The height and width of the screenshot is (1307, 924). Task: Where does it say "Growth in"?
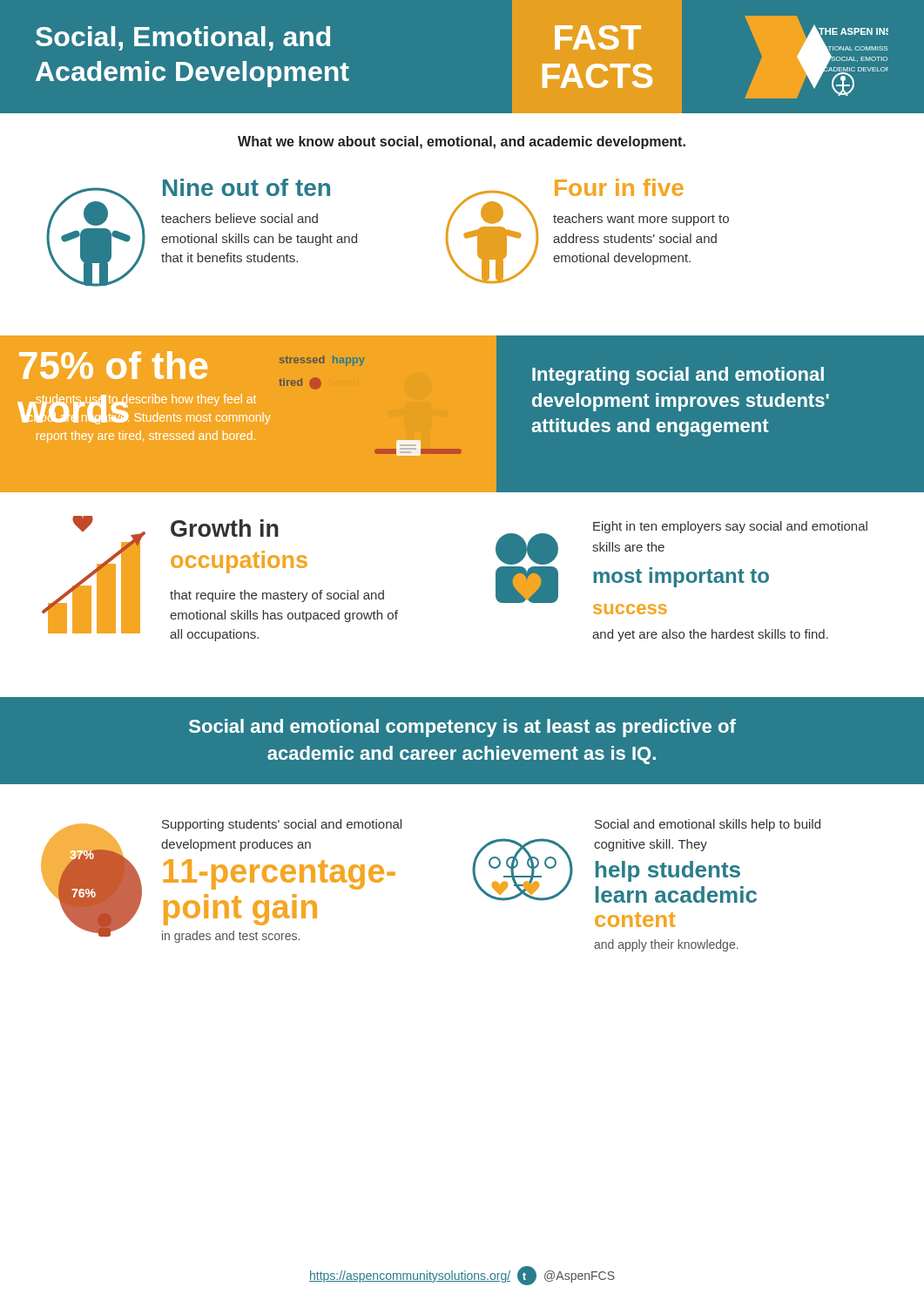click(225, 529)
